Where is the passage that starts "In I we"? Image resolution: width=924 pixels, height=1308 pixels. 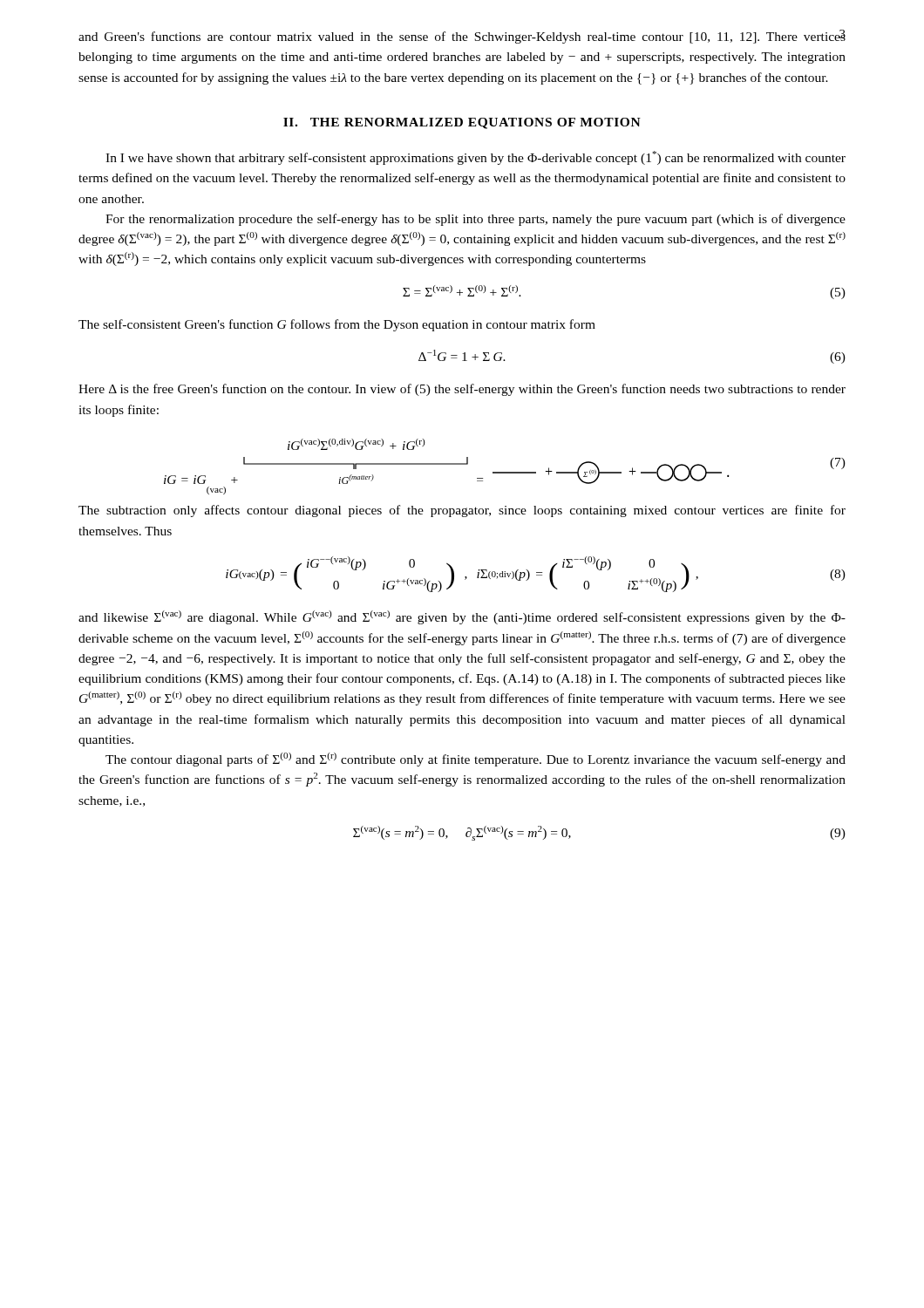(x=462, y=178)
